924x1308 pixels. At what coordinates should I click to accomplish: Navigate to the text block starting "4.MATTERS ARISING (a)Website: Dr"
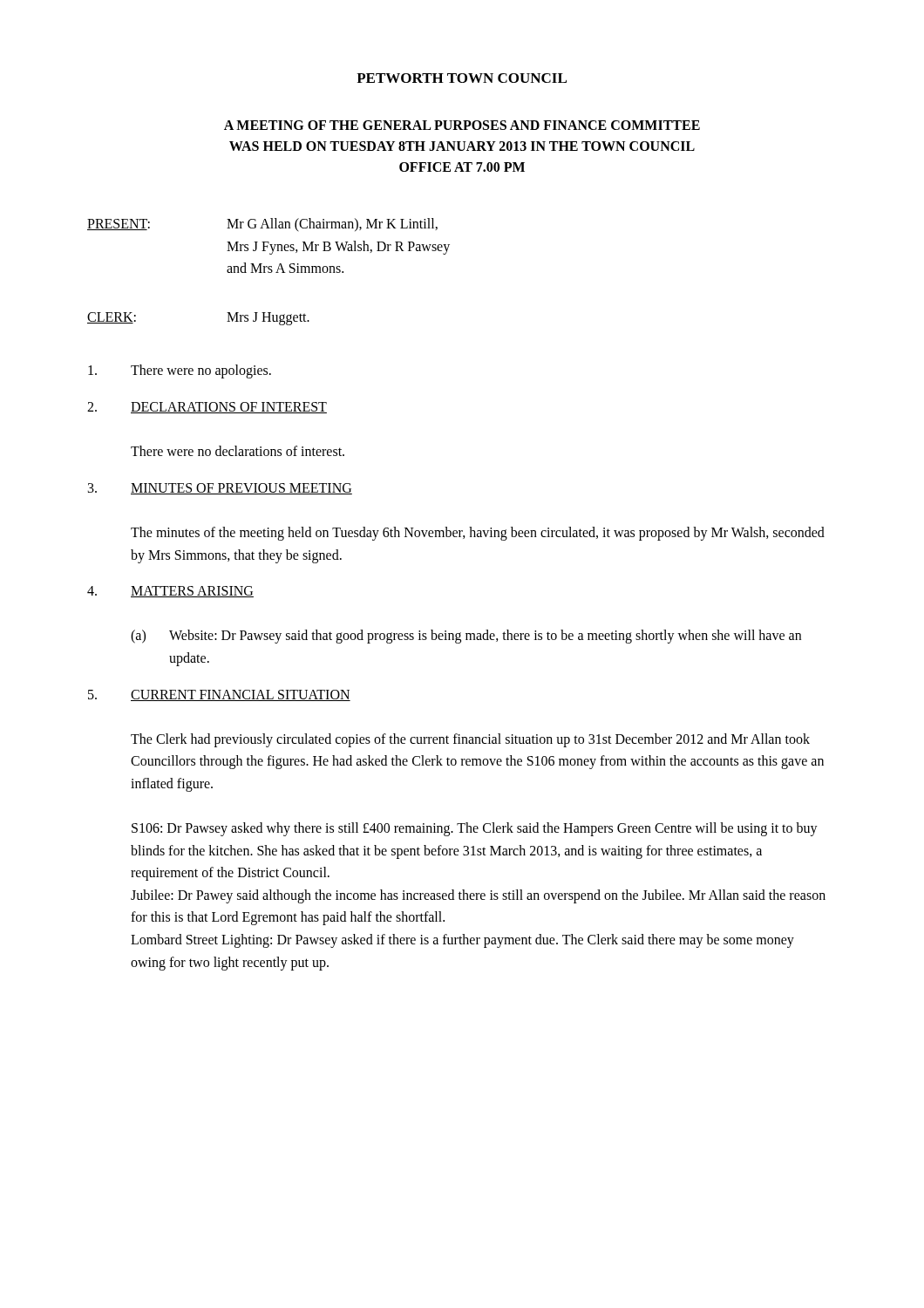pos(458,625)
